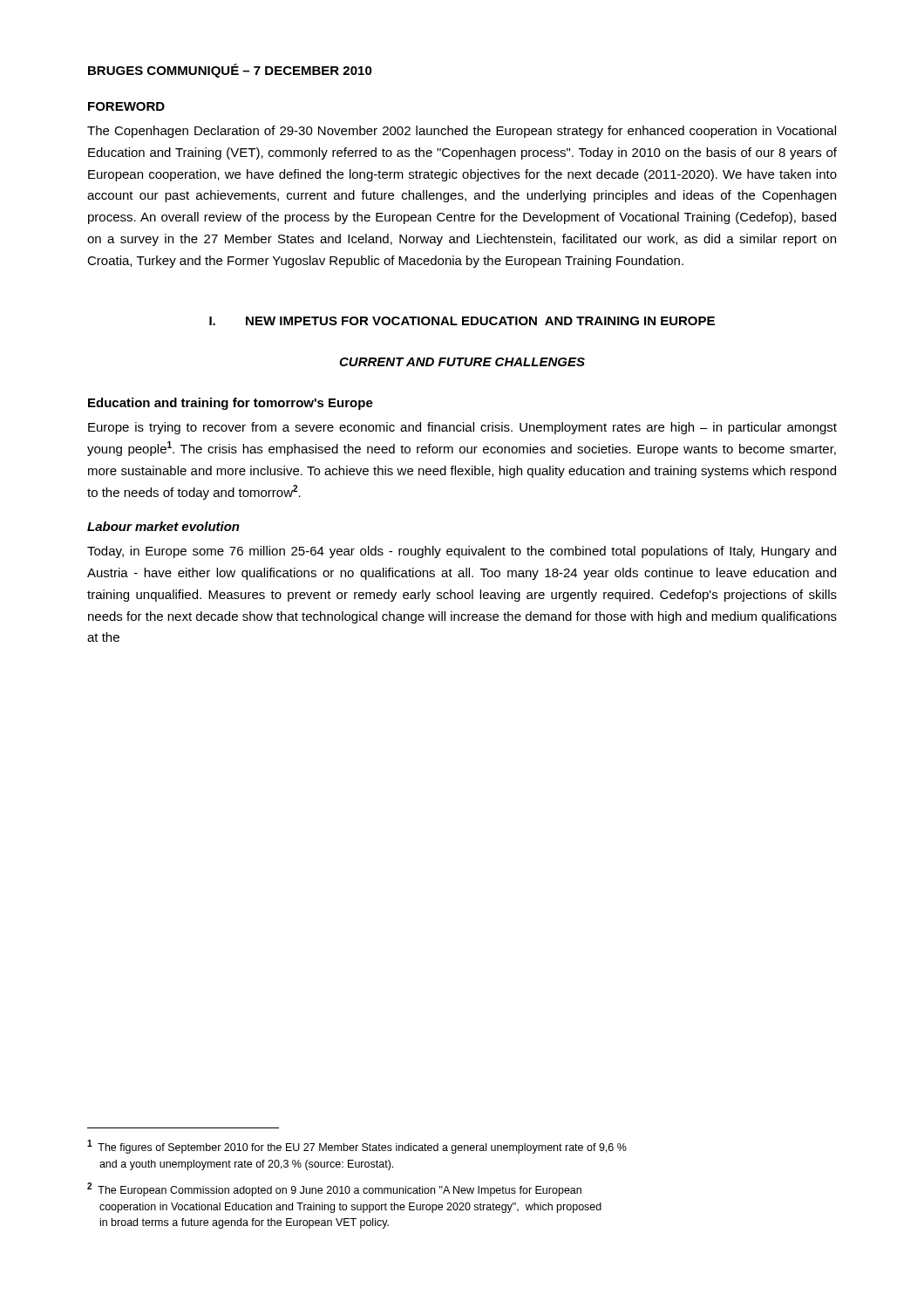Locate the text "Labour market evolution"
924x1308 pixels.
click(163, 526)
